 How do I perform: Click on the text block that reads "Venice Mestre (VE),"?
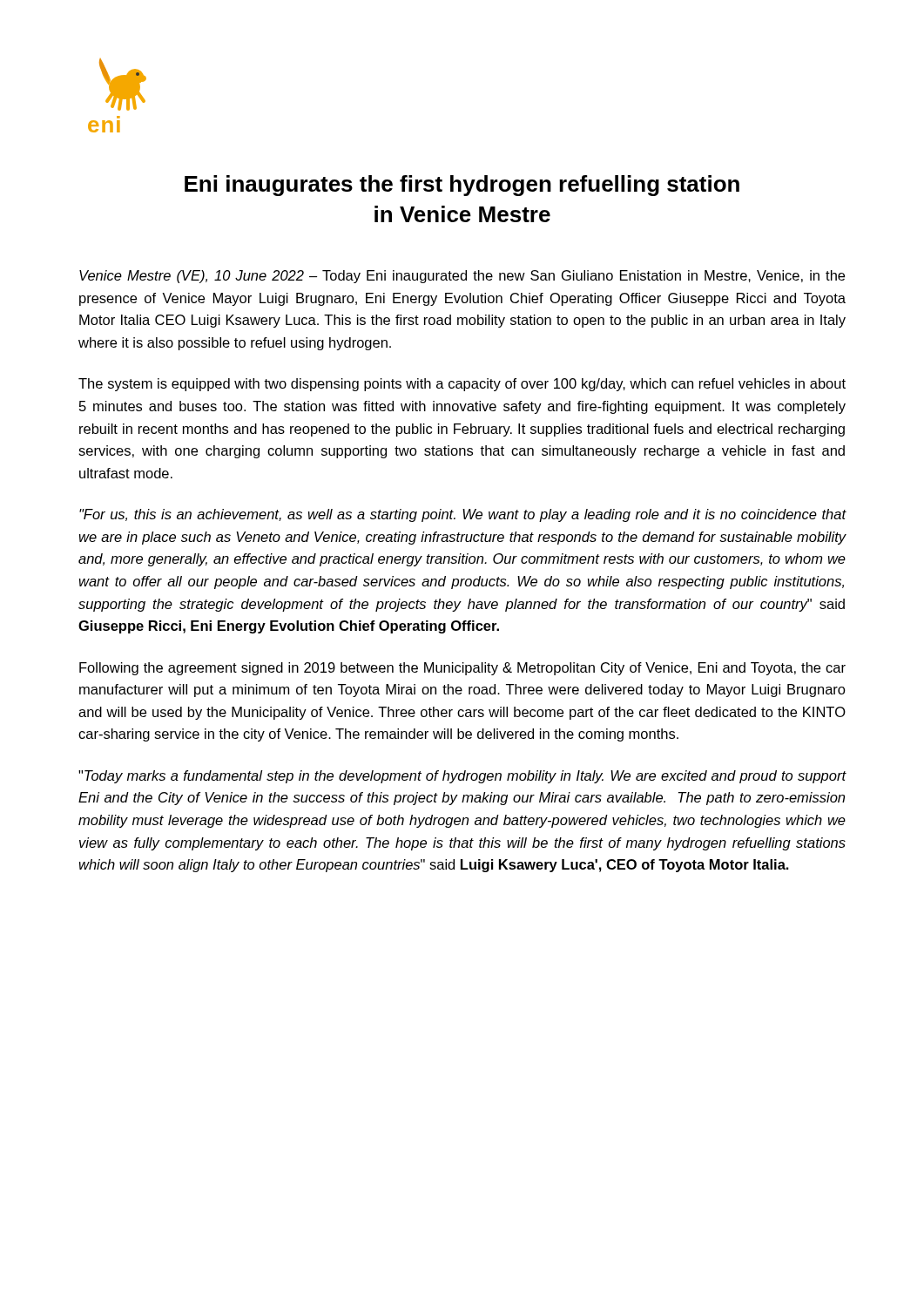pyautogui.click(x=462, y=309)
